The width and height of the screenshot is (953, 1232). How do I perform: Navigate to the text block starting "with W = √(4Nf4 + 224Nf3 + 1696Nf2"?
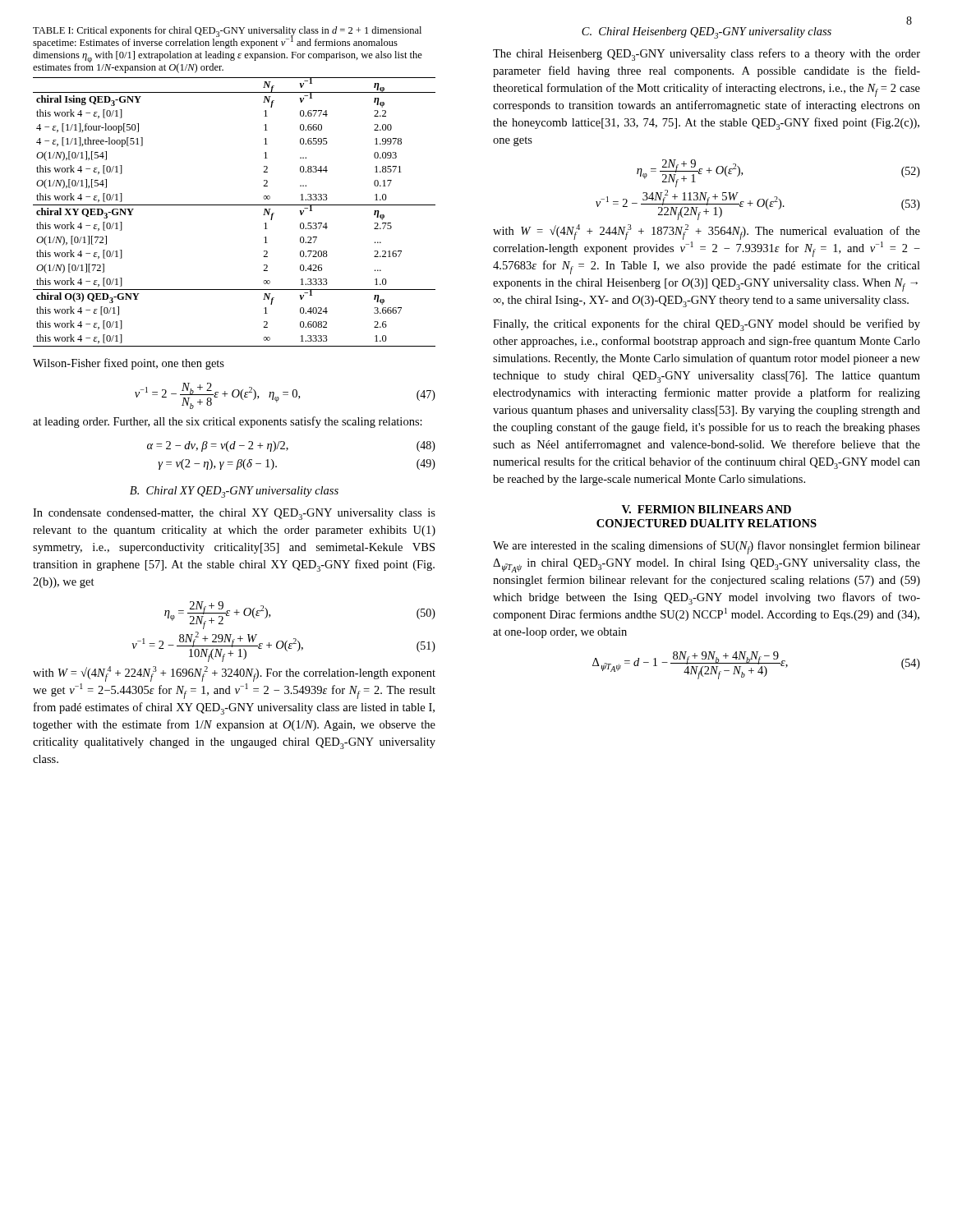234,716
